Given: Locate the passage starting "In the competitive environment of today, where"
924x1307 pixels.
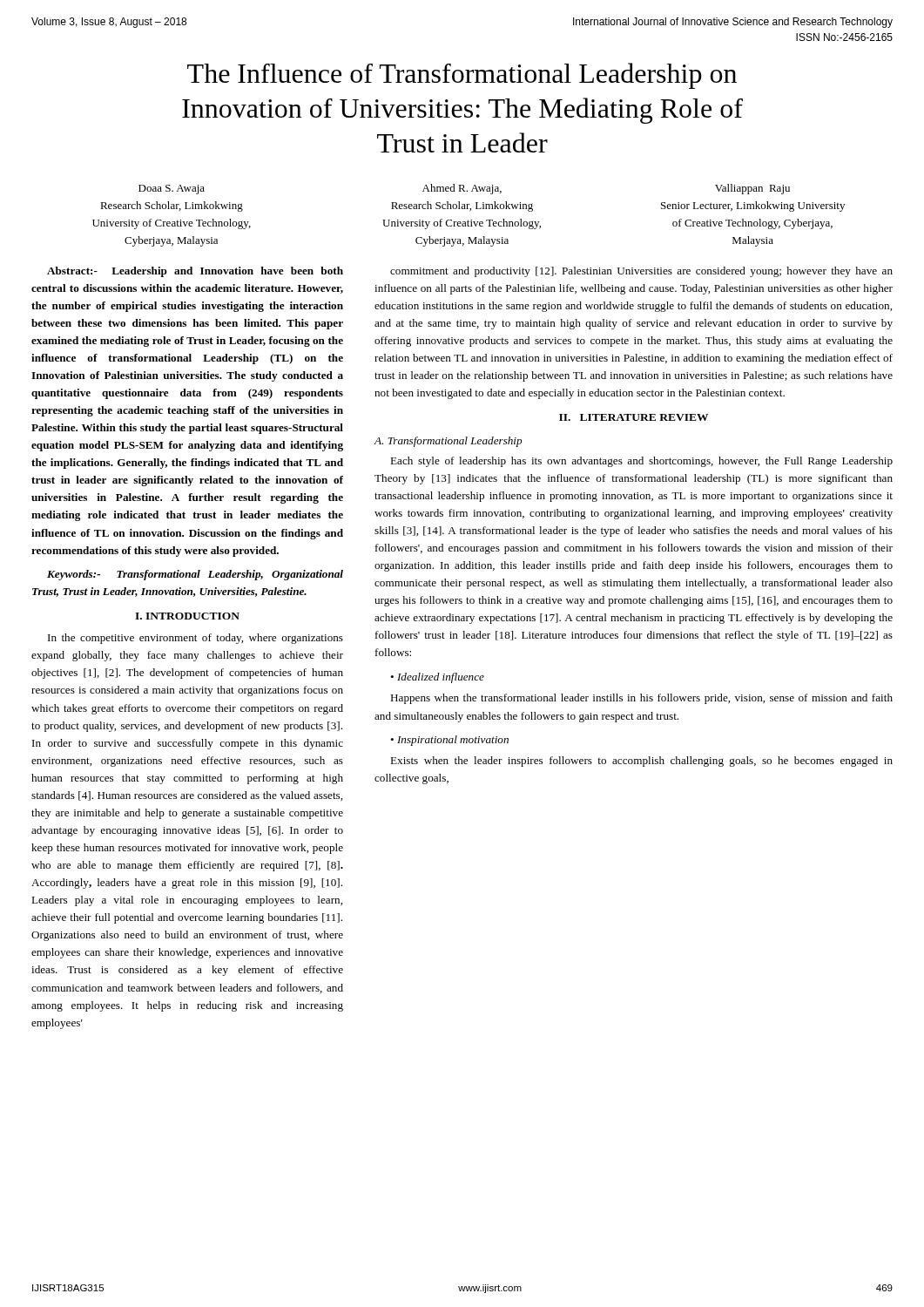Looking at the screenshot, I should pyautogui.click(x=187, y=830).
